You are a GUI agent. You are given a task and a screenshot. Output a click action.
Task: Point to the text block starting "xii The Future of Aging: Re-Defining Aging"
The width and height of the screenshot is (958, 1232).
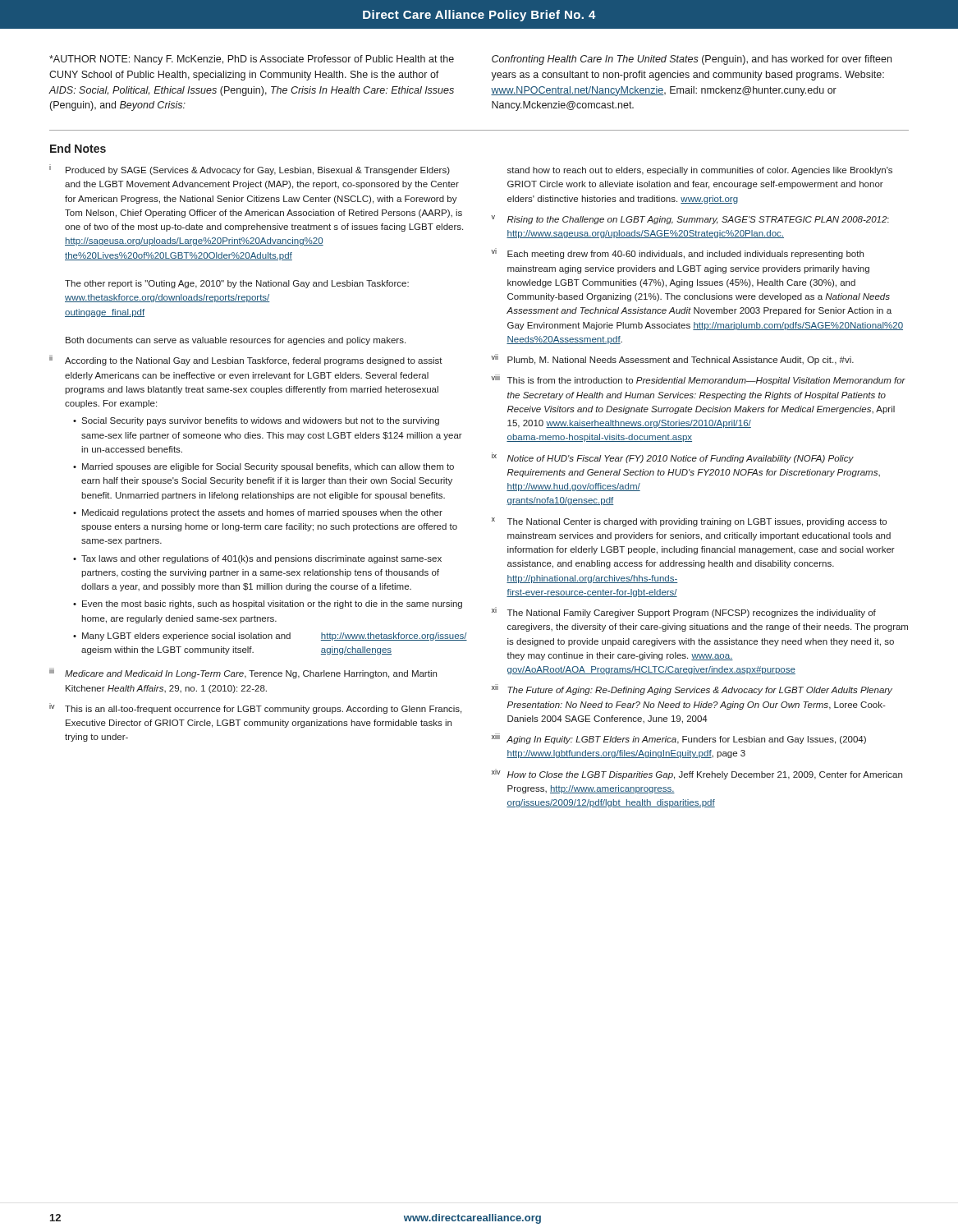click(700, 705)
